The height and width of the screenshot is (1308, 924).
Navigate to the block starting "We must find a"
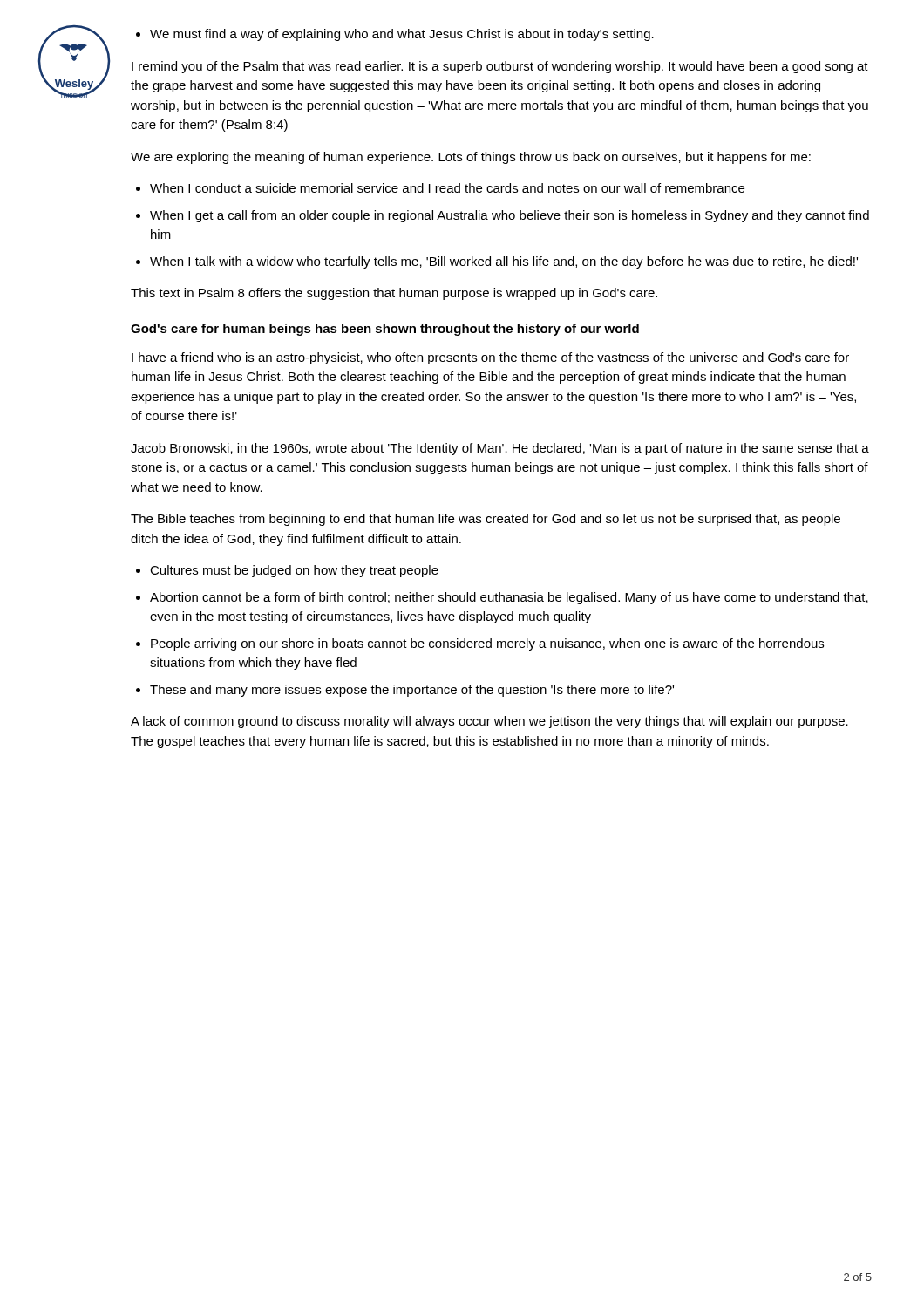[x=402, y=34]
